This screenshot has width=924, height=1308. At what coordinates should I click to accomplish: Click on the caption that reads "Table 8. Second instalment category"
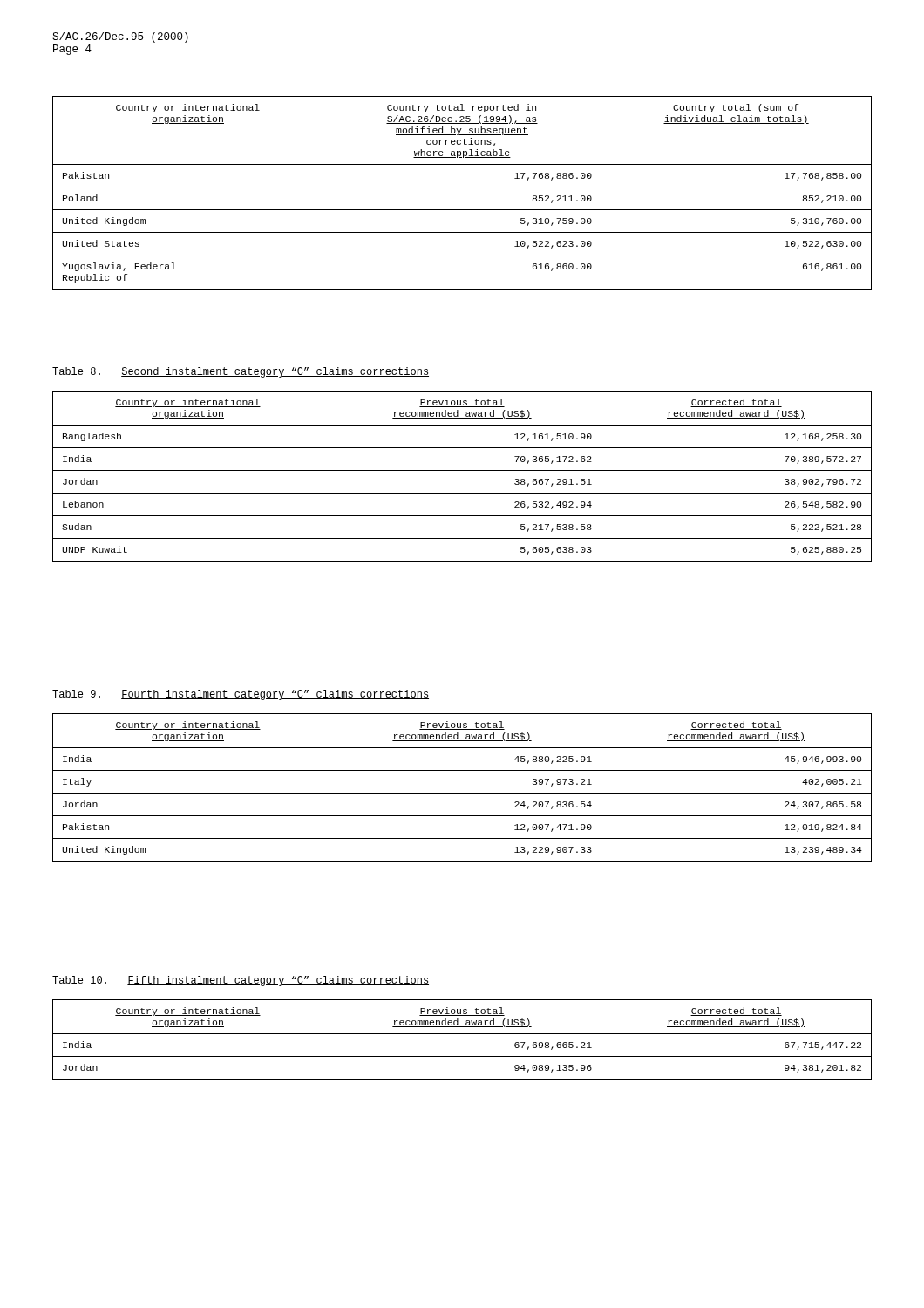click(x=241, y=372)
